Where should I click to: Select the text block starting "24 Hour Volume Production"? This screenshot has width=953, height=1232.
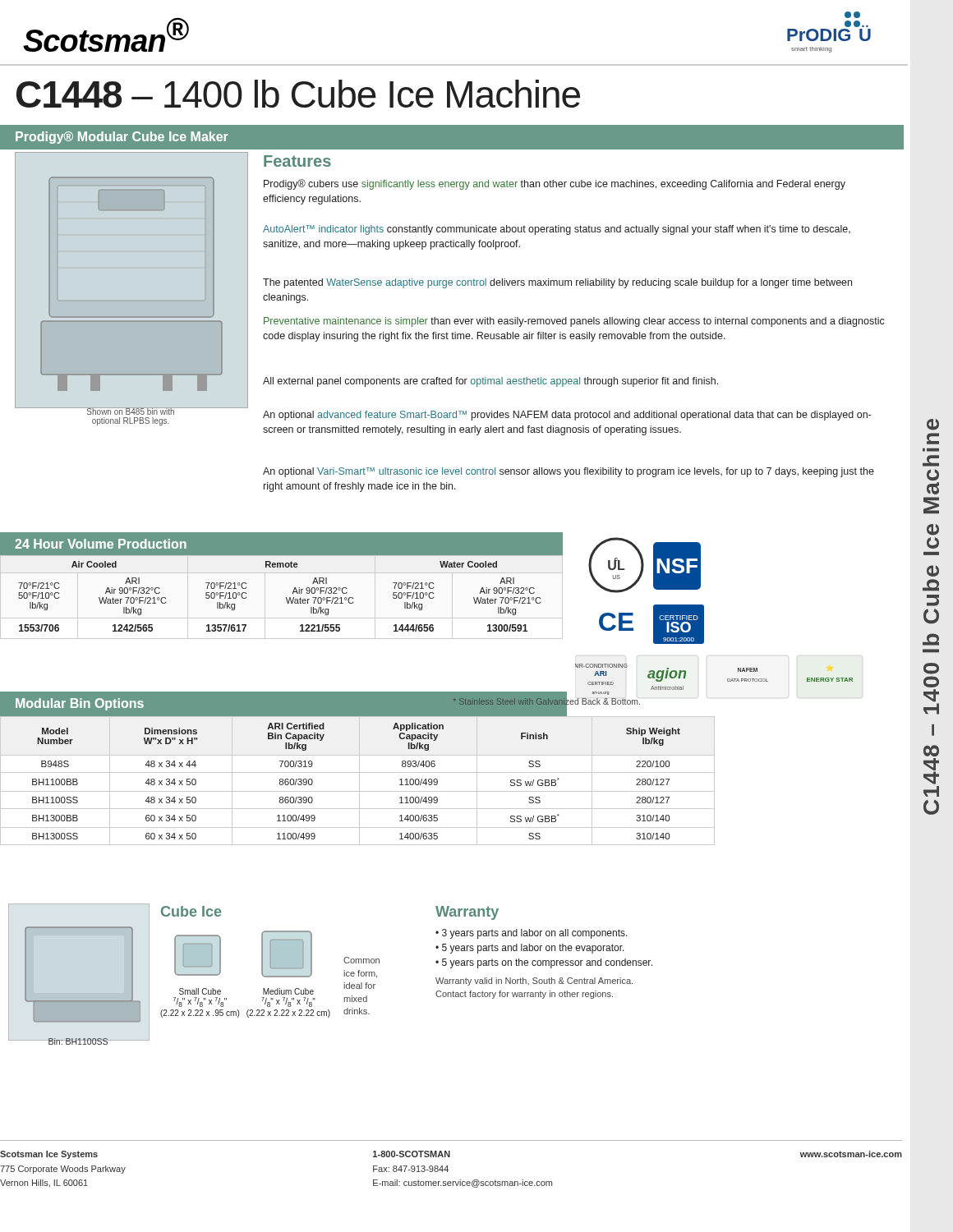(x=101, y=544)
